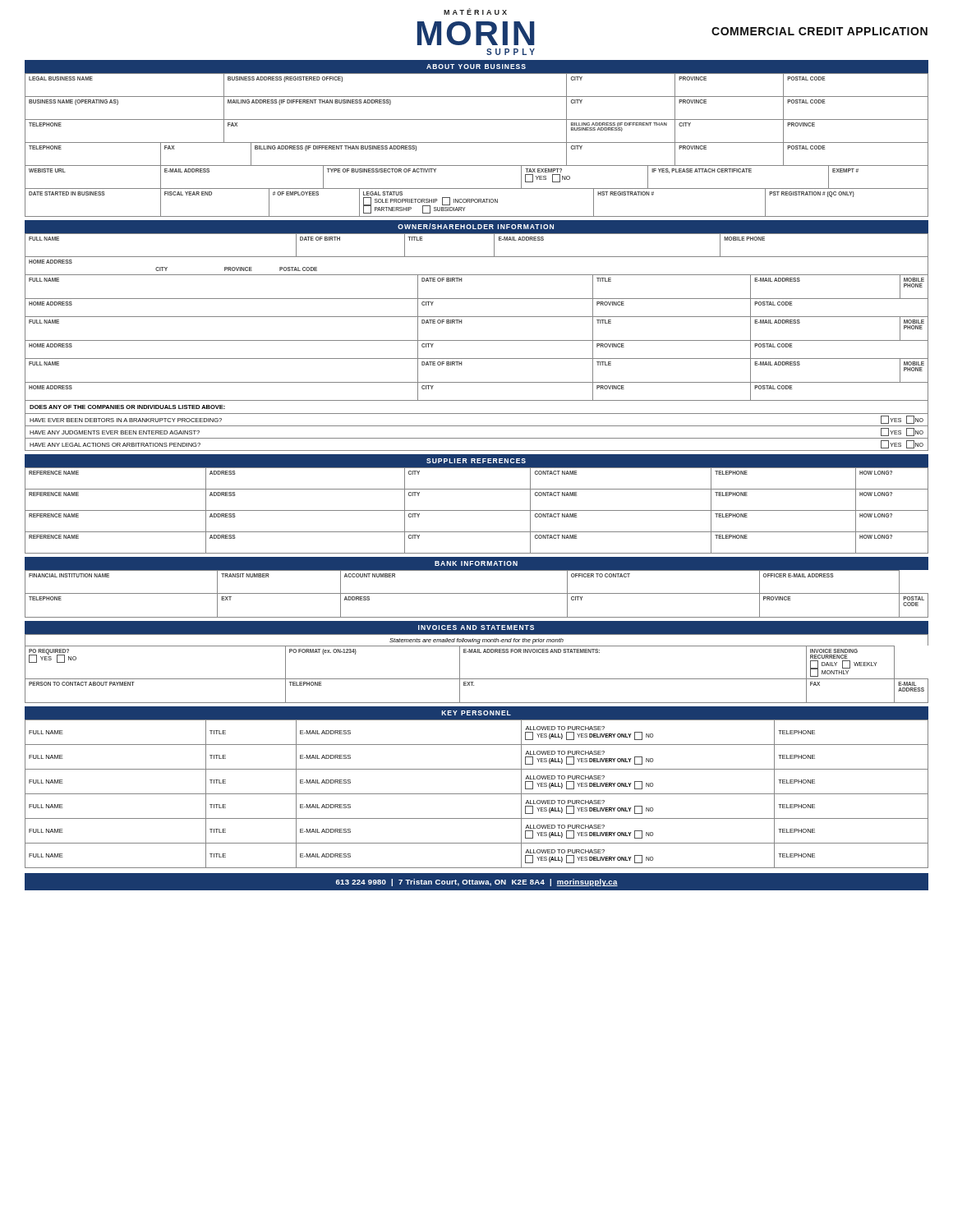Find the section header that reads "ABOUT YOUR BUSINESS"

pos(476,67)
